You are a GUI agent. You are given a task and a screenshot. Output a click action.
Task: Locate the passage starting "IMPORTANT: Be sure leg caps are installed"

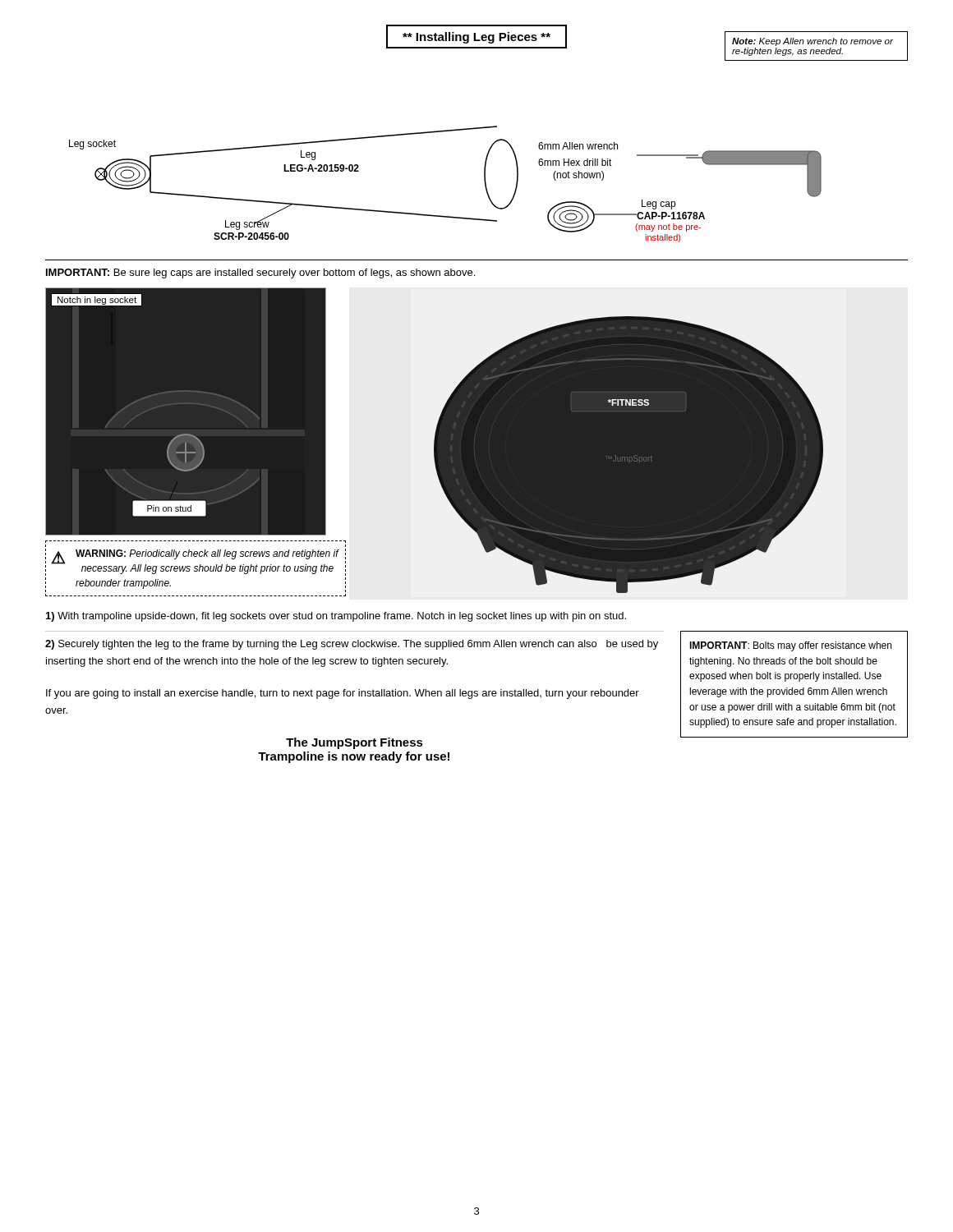click(x=261, y=272)
